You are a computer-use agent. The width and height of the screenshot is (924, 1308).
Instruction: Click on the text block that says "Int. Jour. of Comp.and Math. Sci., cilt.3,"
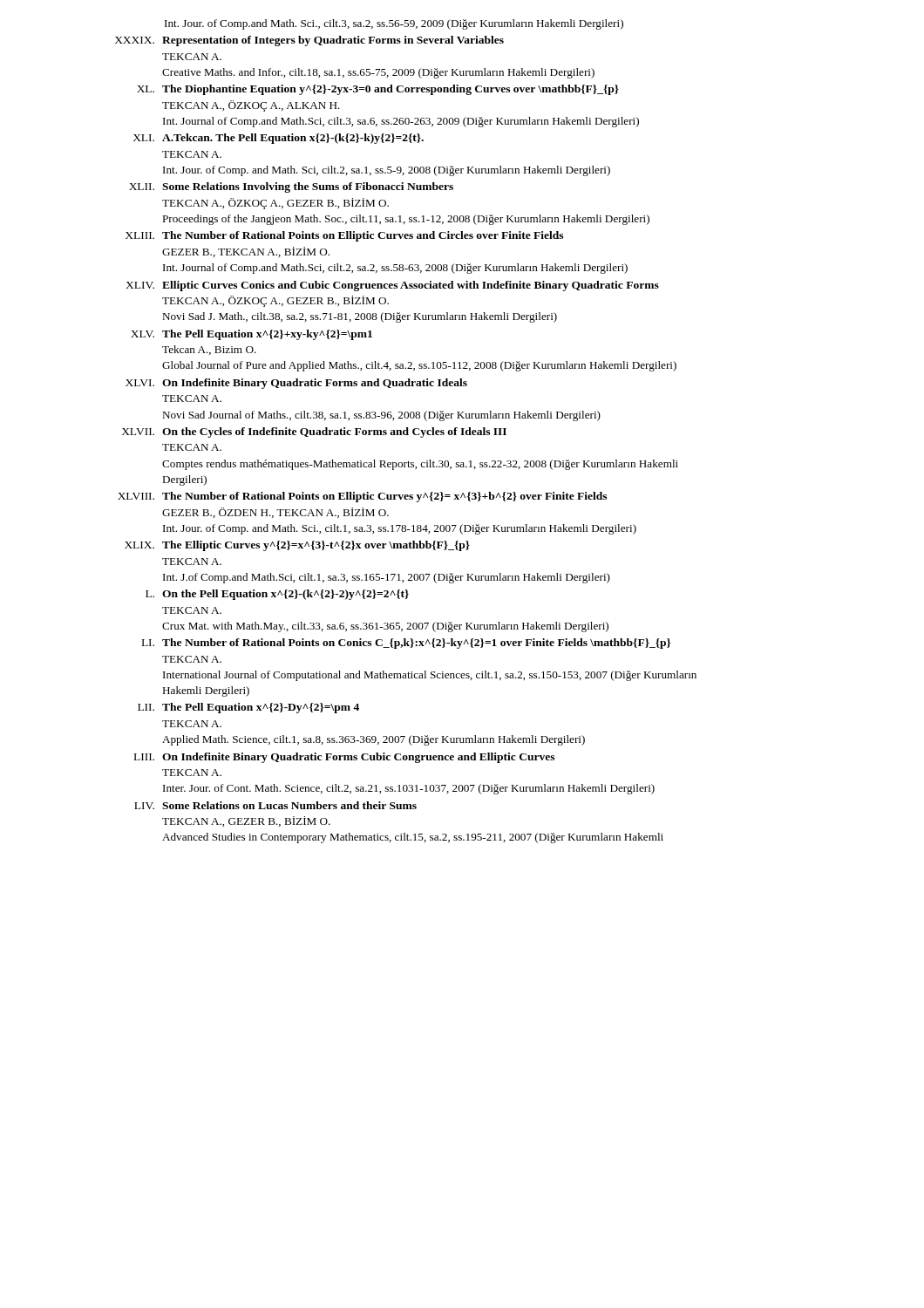394,23
